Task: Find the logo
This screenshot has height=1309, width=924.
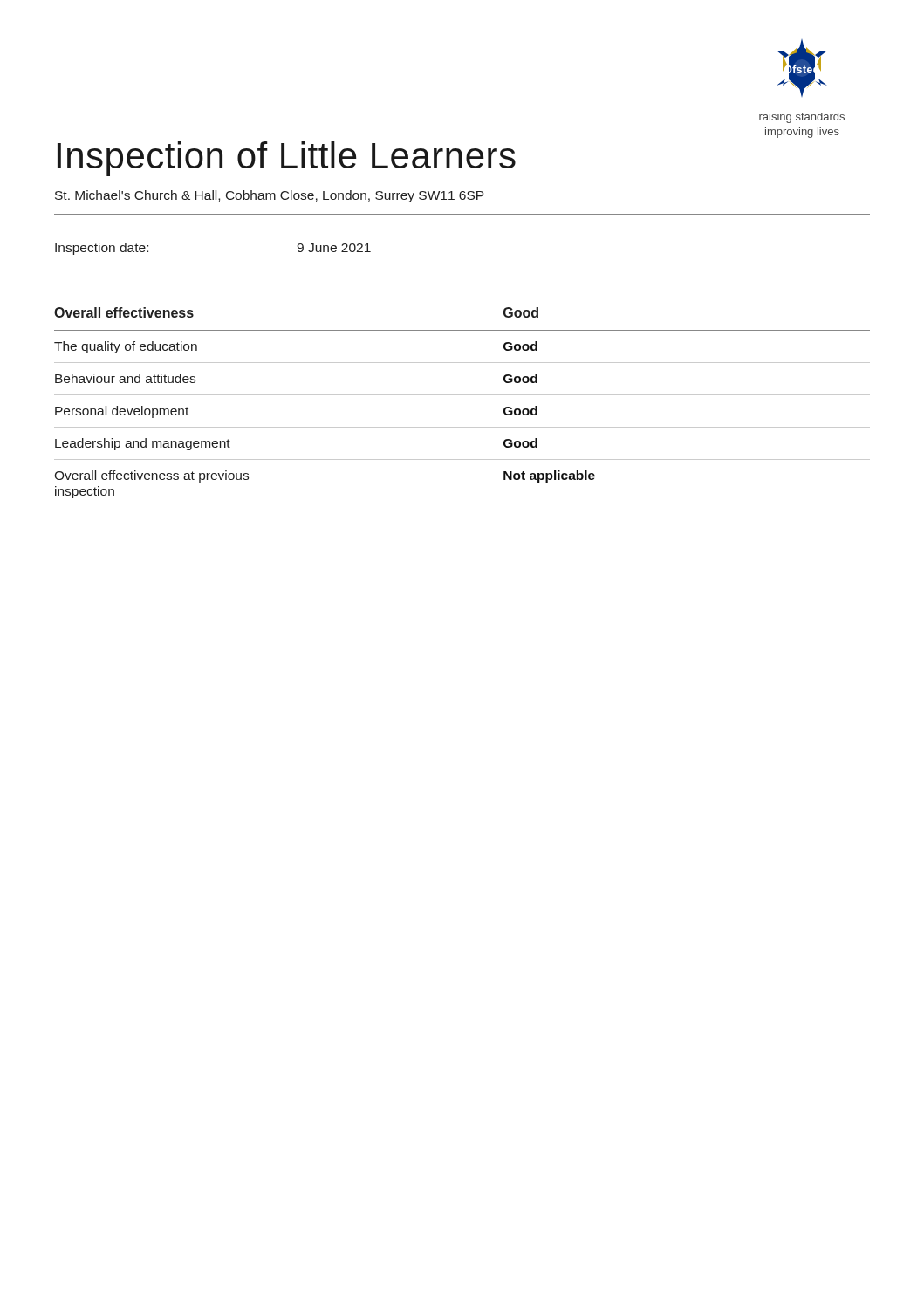Action: pyautogui.click(x=802, y=87)
